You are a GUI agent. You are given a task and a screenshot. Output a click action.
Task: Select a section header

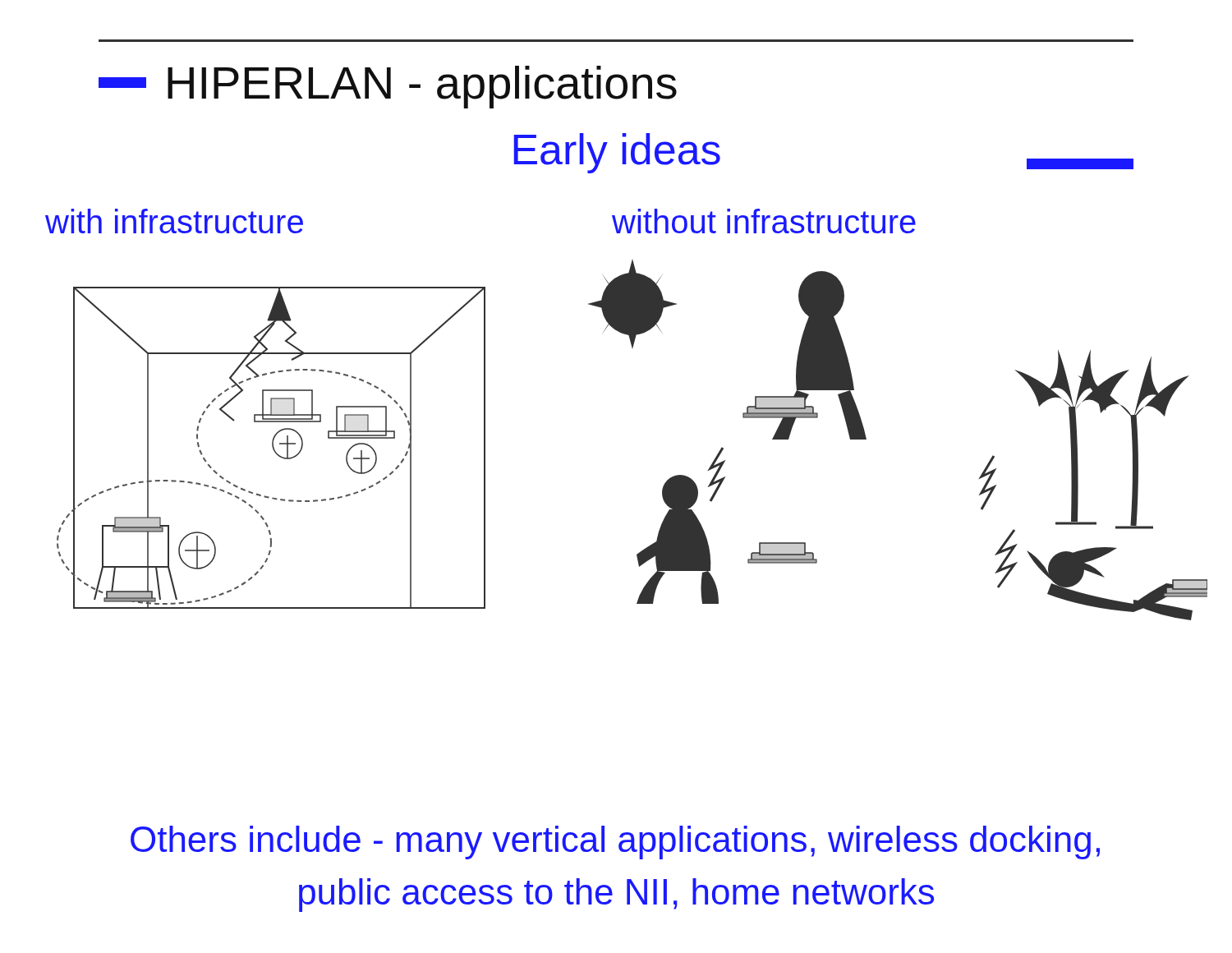616,150
